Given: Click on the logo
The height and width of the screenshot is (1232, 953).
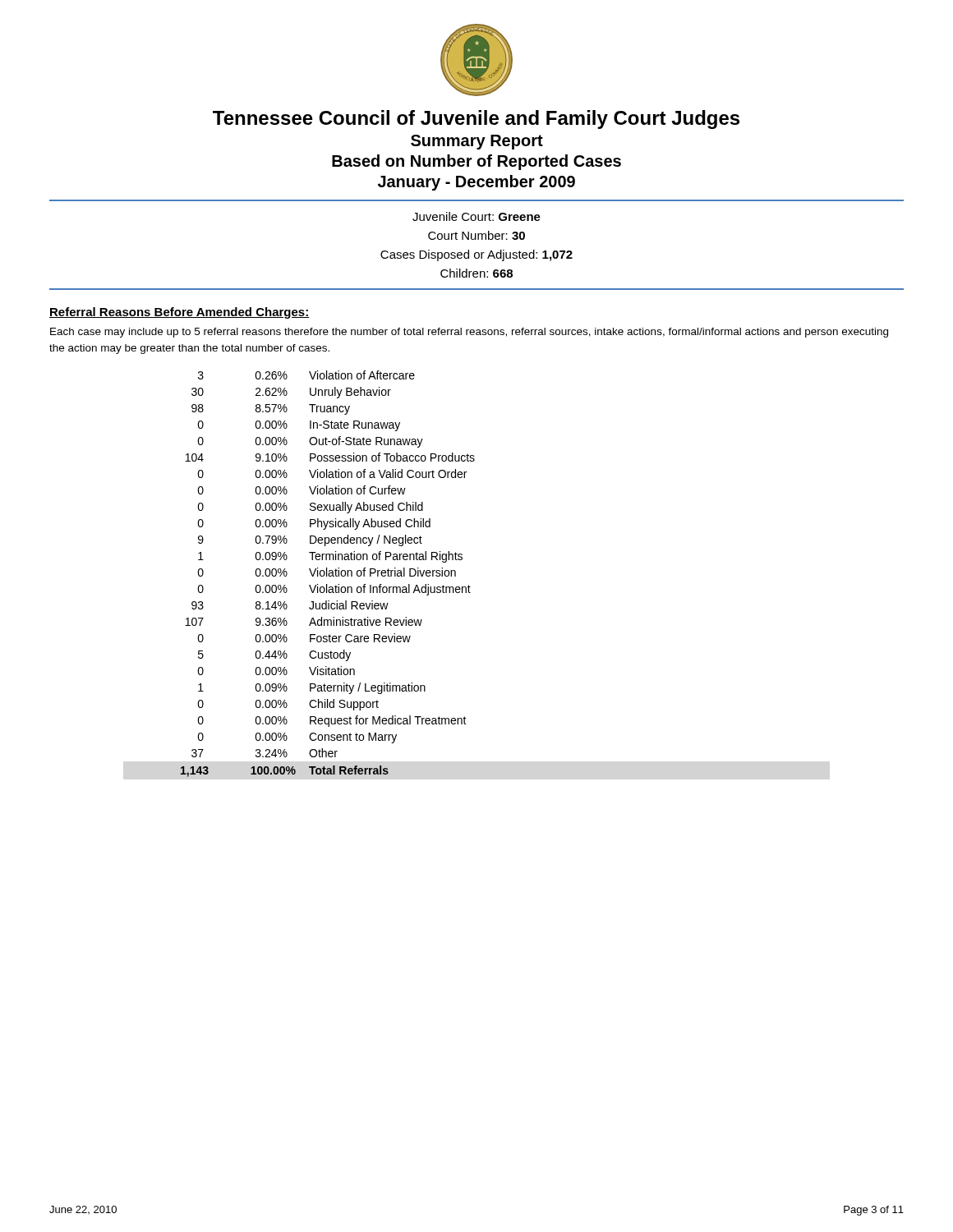Looking at the screenshot, I should [476, 50].
